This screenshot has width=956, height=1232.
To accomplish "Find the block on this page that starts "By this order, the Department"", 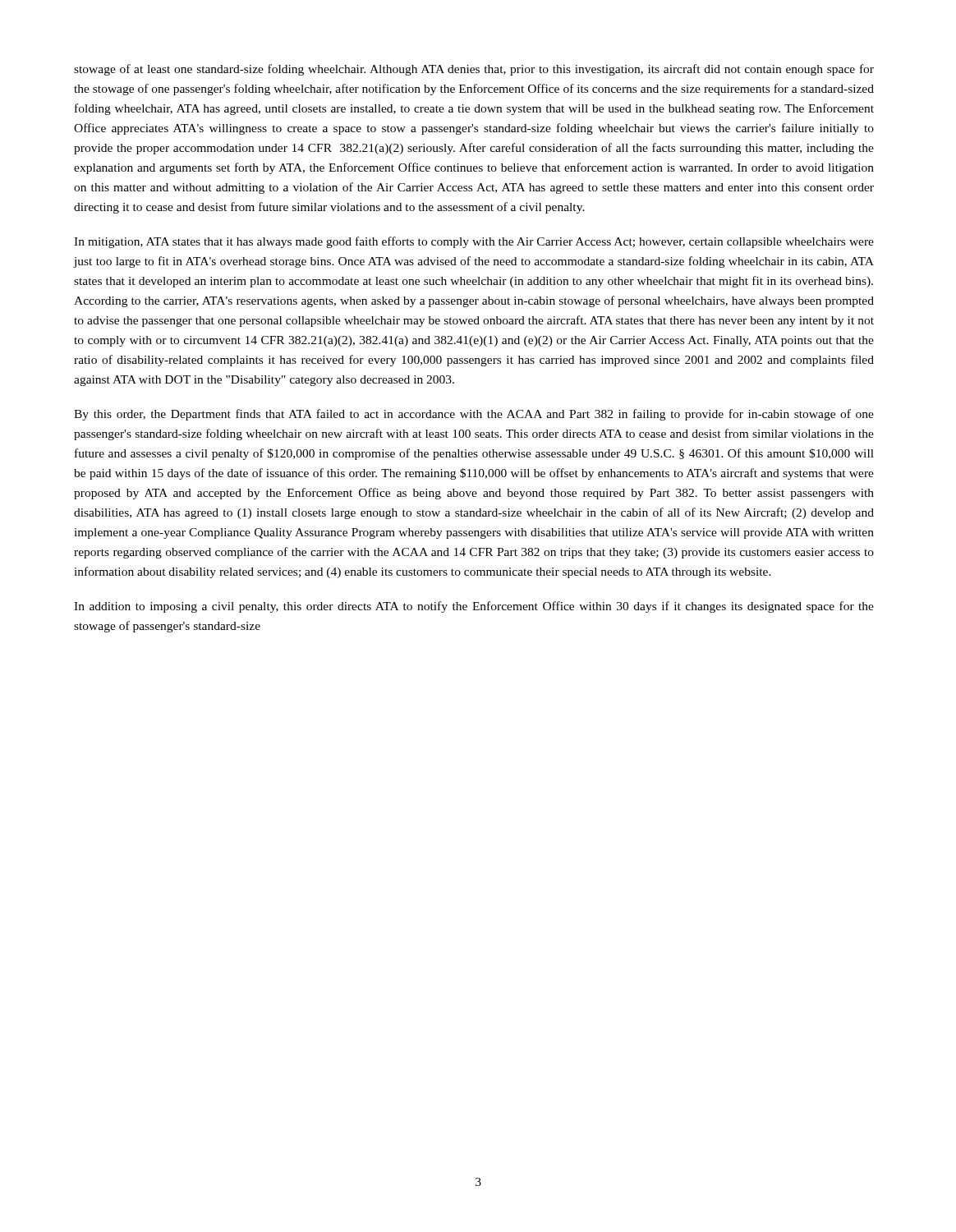I will click(474, 493).
